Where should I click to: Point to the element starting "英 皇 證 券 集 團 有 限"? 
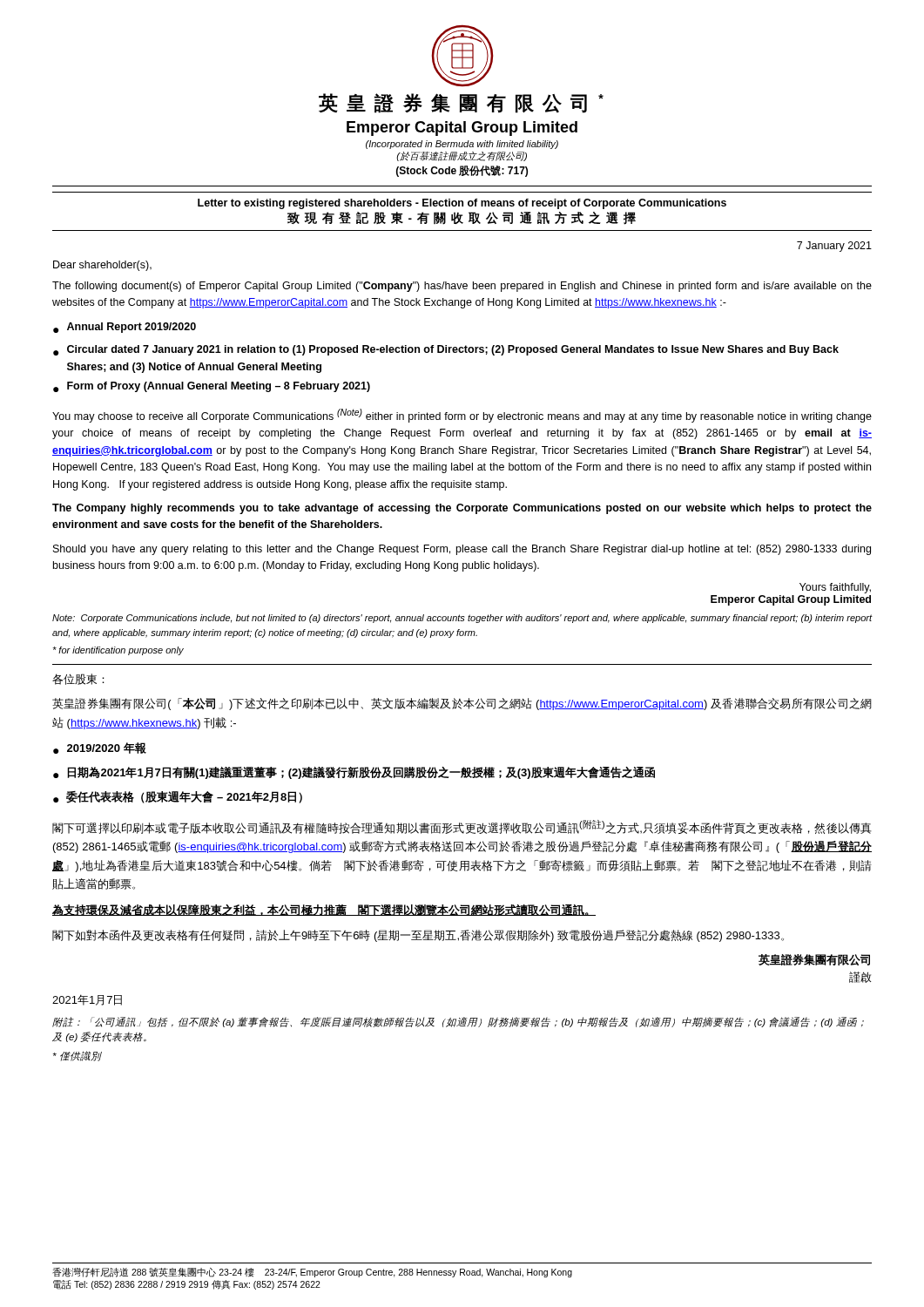click(462, 135)
